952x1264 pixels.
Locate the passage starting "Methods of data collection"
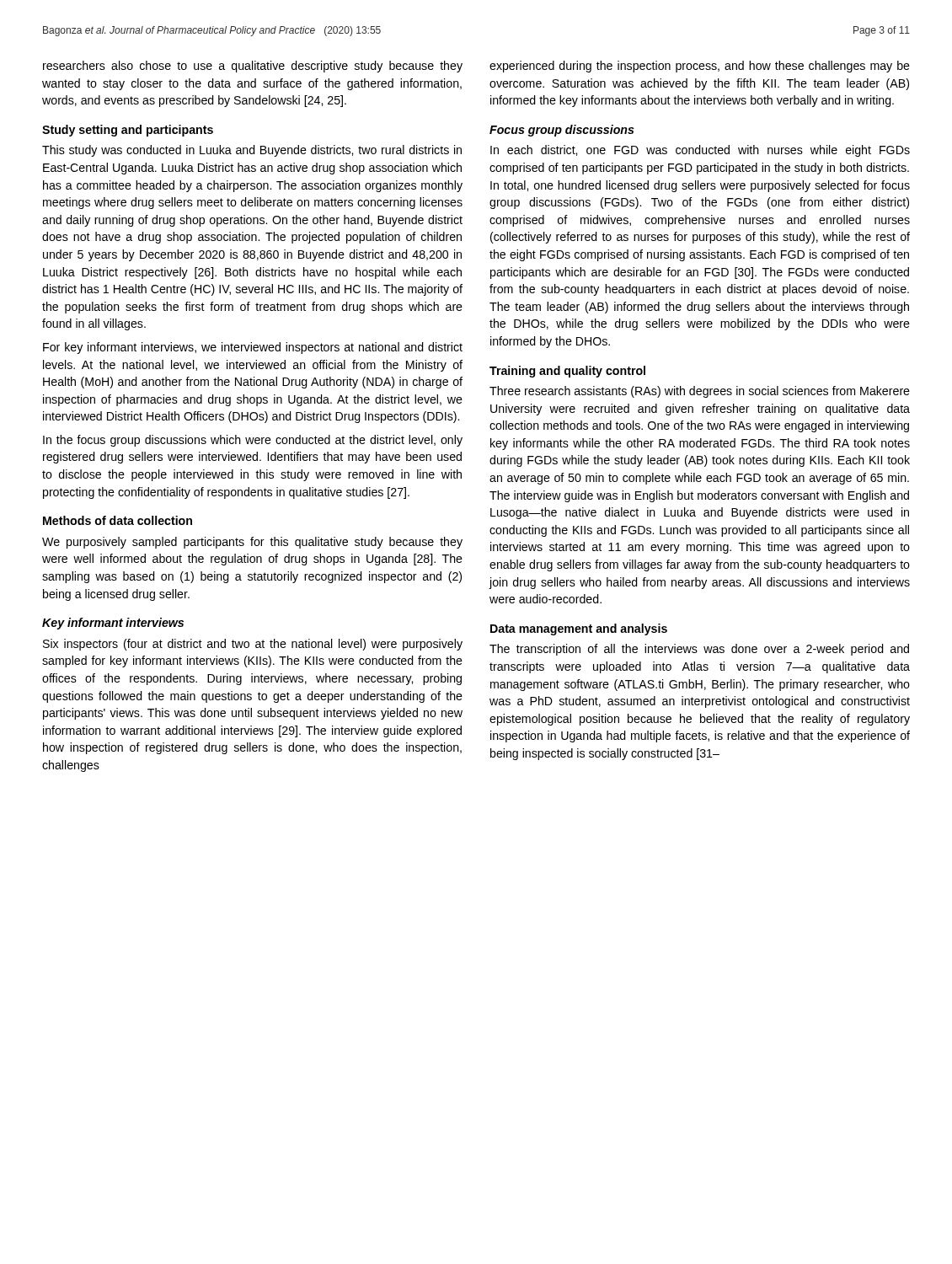click(117, 521)
